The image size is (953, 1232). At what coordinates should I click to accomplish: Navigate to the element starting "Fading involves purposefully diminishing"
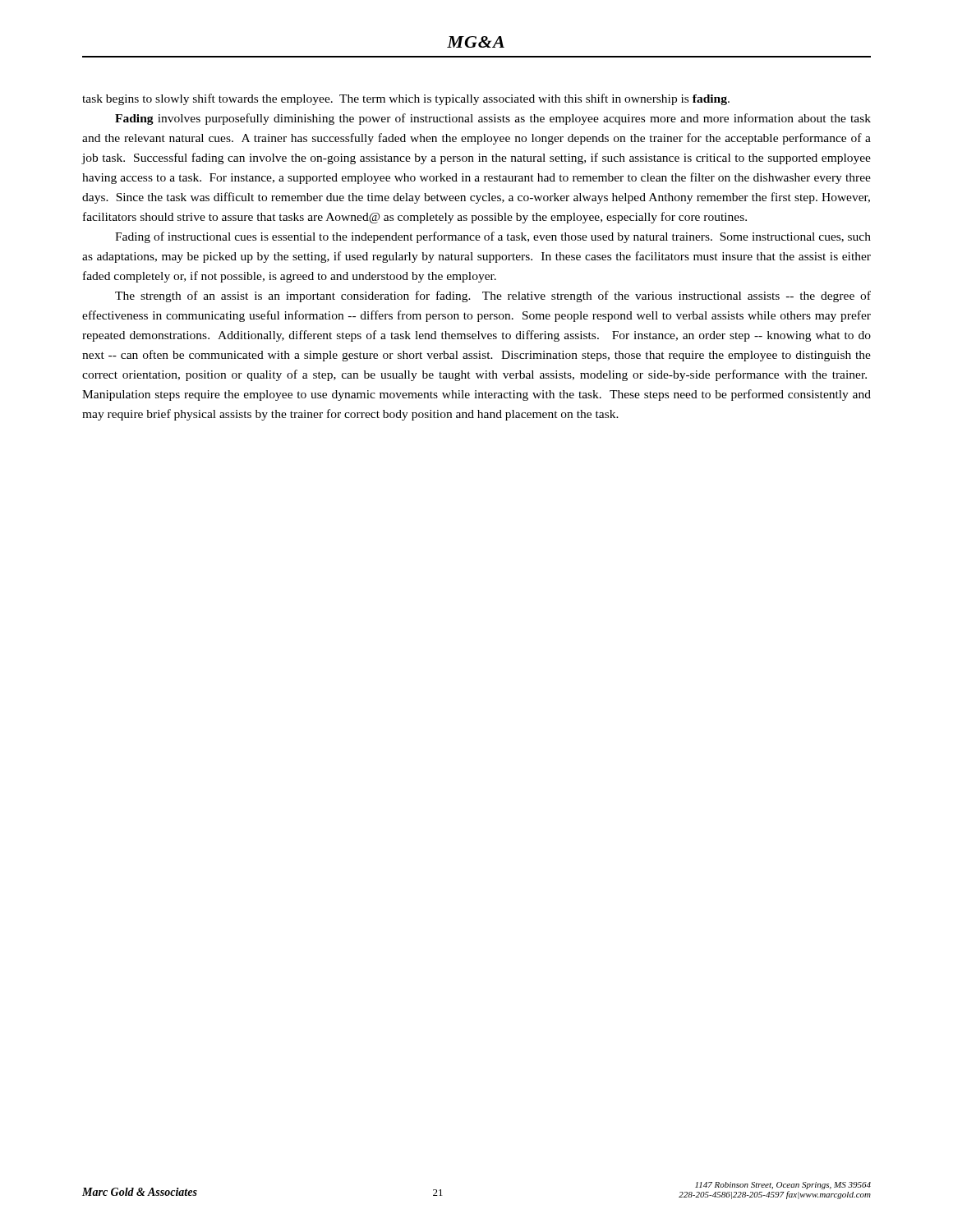tap(476, 168)
